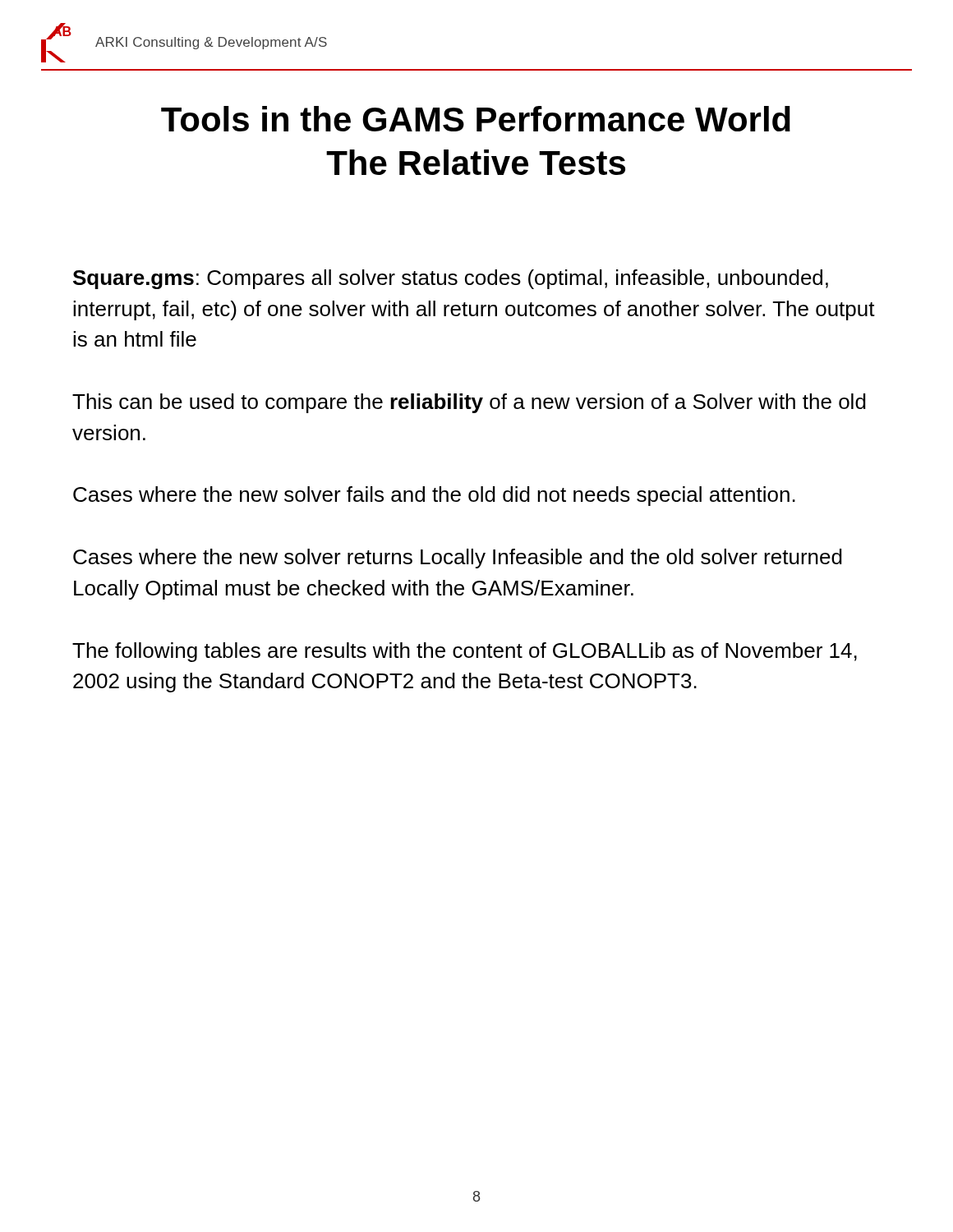
Task: Navigate to the block starting "Tools in the GAMS Performance WorldThe"
Action: pos(476,142)
